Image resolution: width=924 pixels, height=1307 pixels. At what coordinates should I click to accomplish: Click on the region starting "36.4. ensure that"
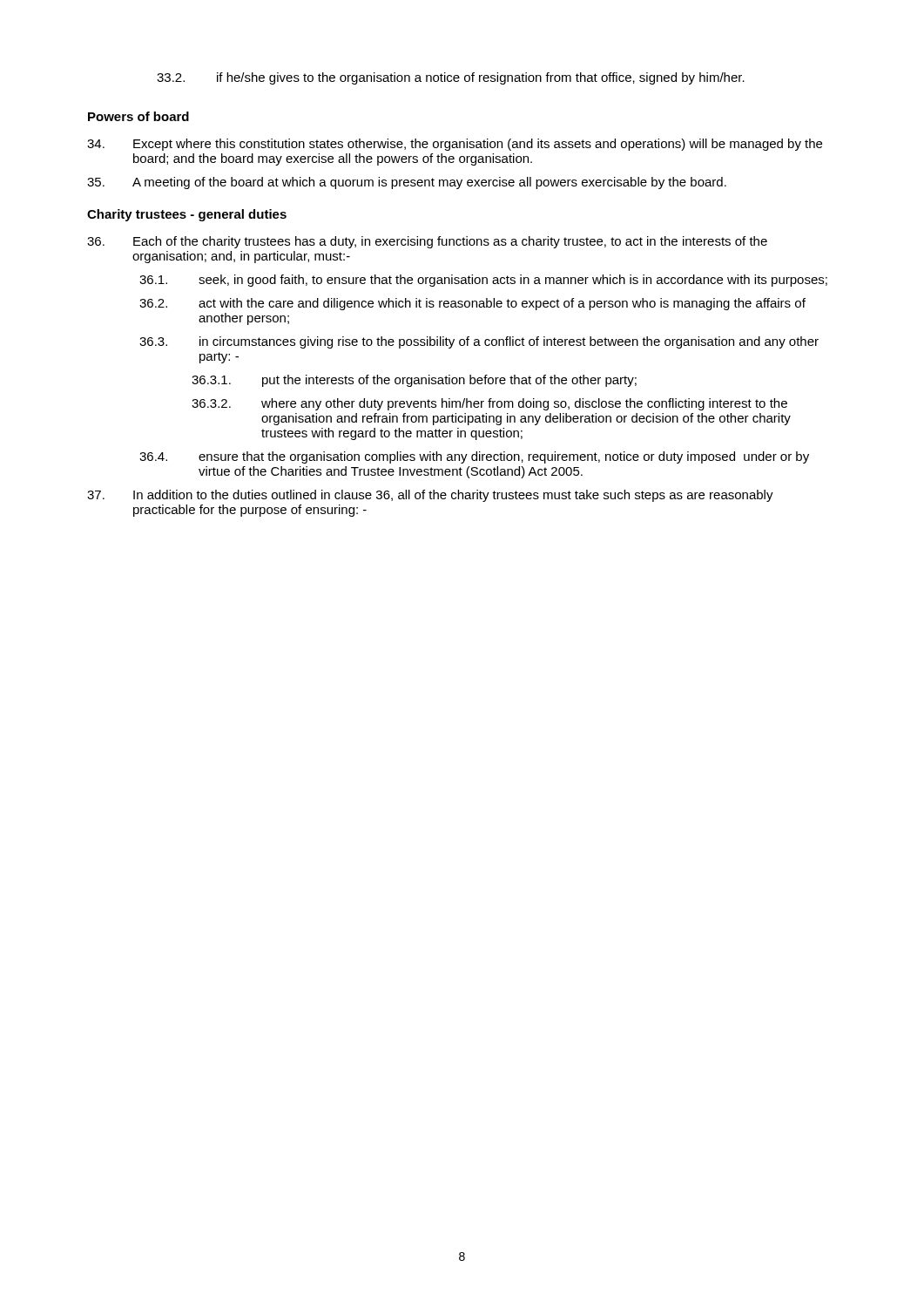click(x=488, y=464)
